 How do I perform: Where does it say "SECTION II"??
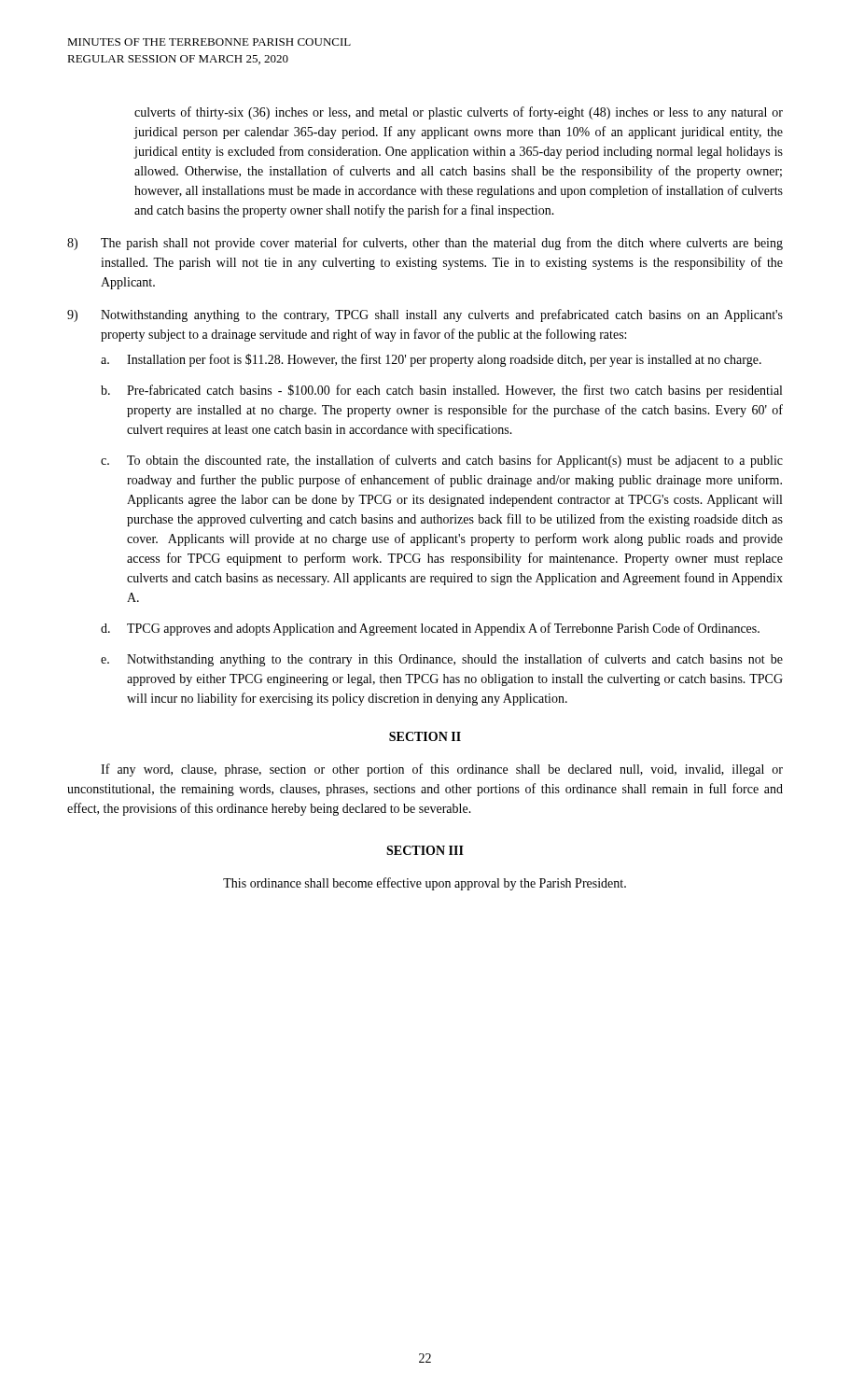(x=425, y=737)
